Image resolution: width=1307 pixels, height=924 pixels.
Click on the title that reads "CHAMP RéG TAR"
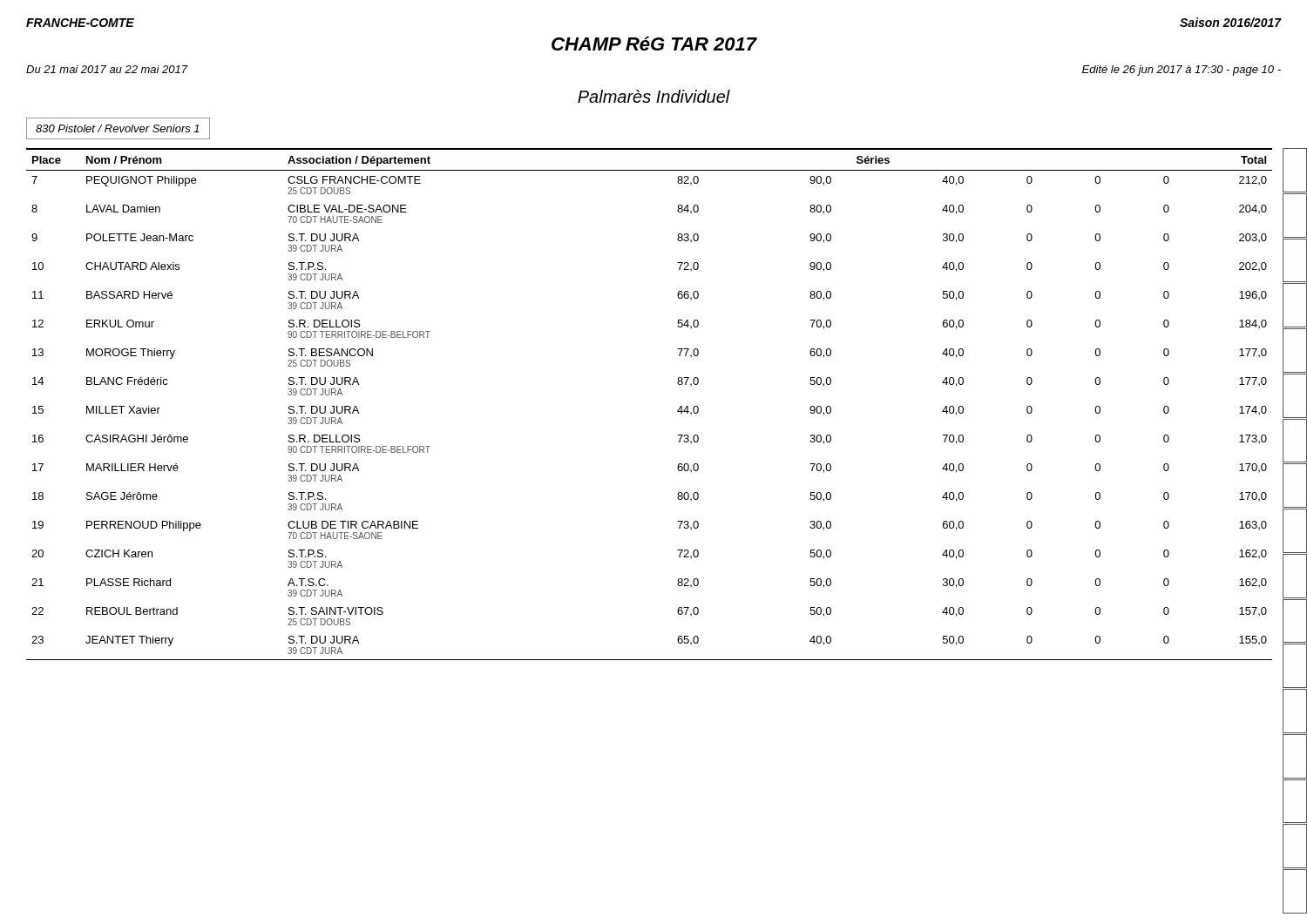pyautogui.click(x=653, y=44)
